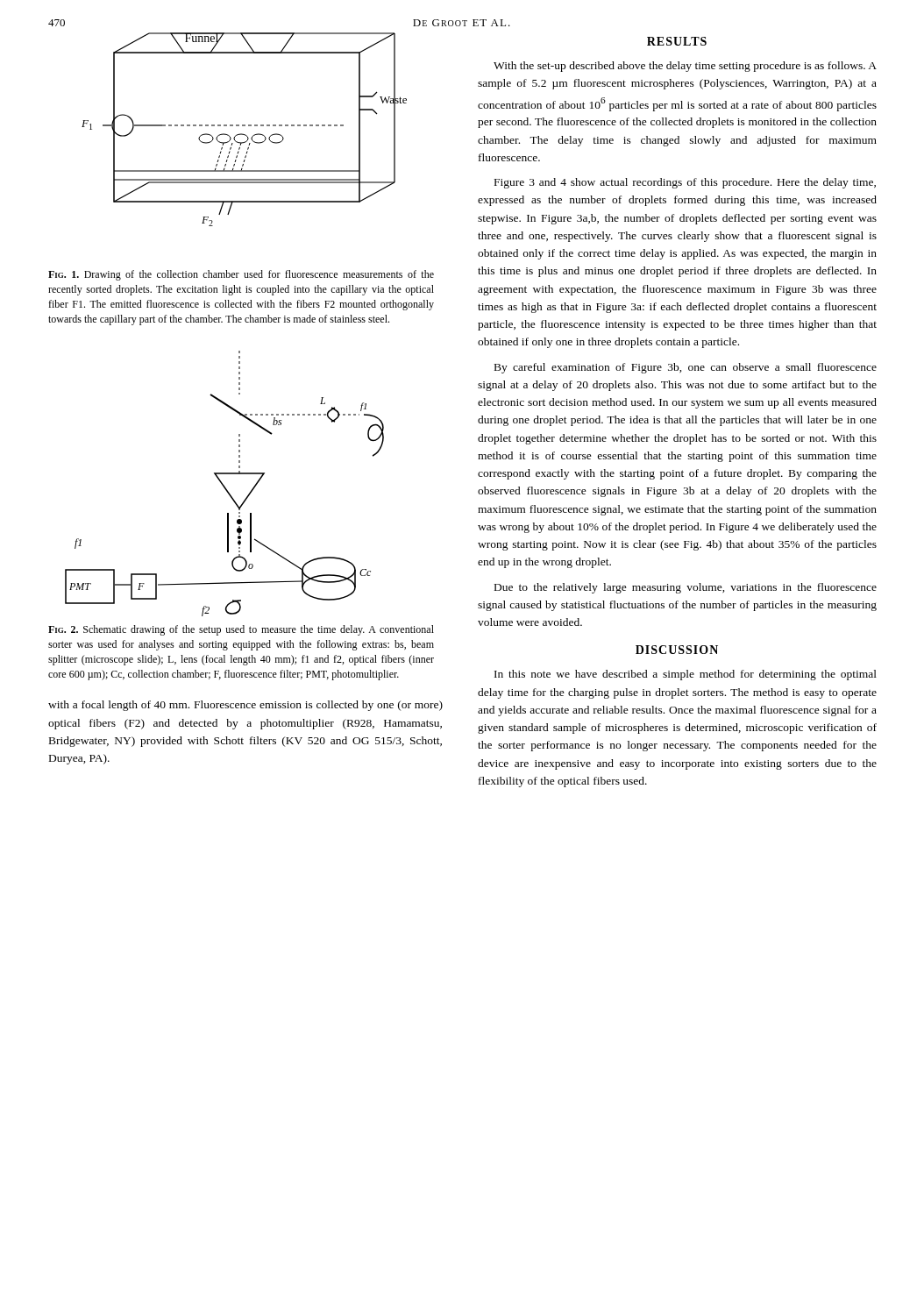Locate the text block with the text "With the set-up described above the delay"
Screen dimensions: 1315x924
click(677, 344)
